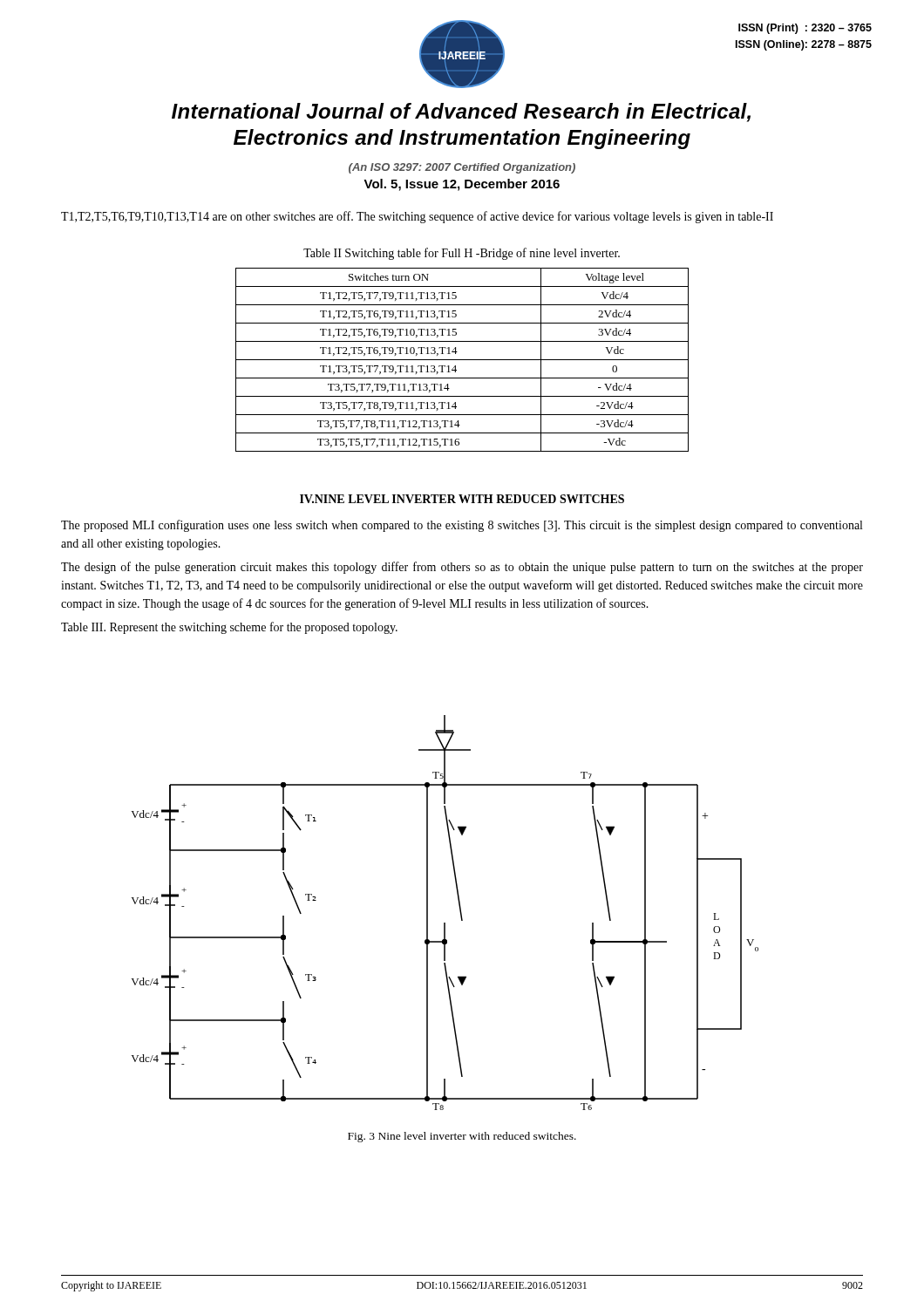
Task: Locate the caption that reads "Fig. 3 Nine level inverter with reduced switches."
Action: (462, 1136)
